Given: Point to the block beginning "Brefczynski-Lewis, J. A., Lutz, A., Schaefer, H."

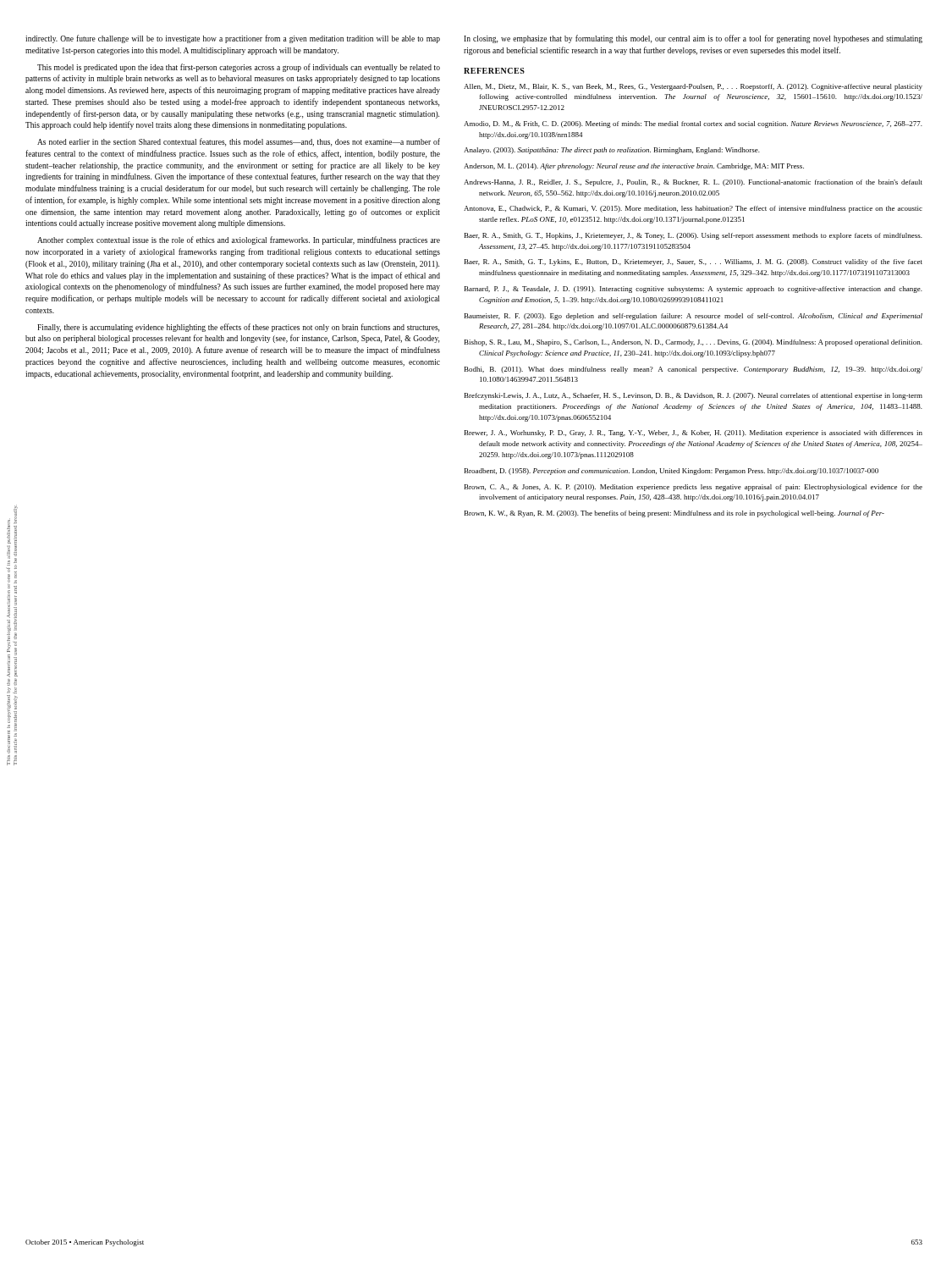Looking at the screenshot, I should 693,406.
